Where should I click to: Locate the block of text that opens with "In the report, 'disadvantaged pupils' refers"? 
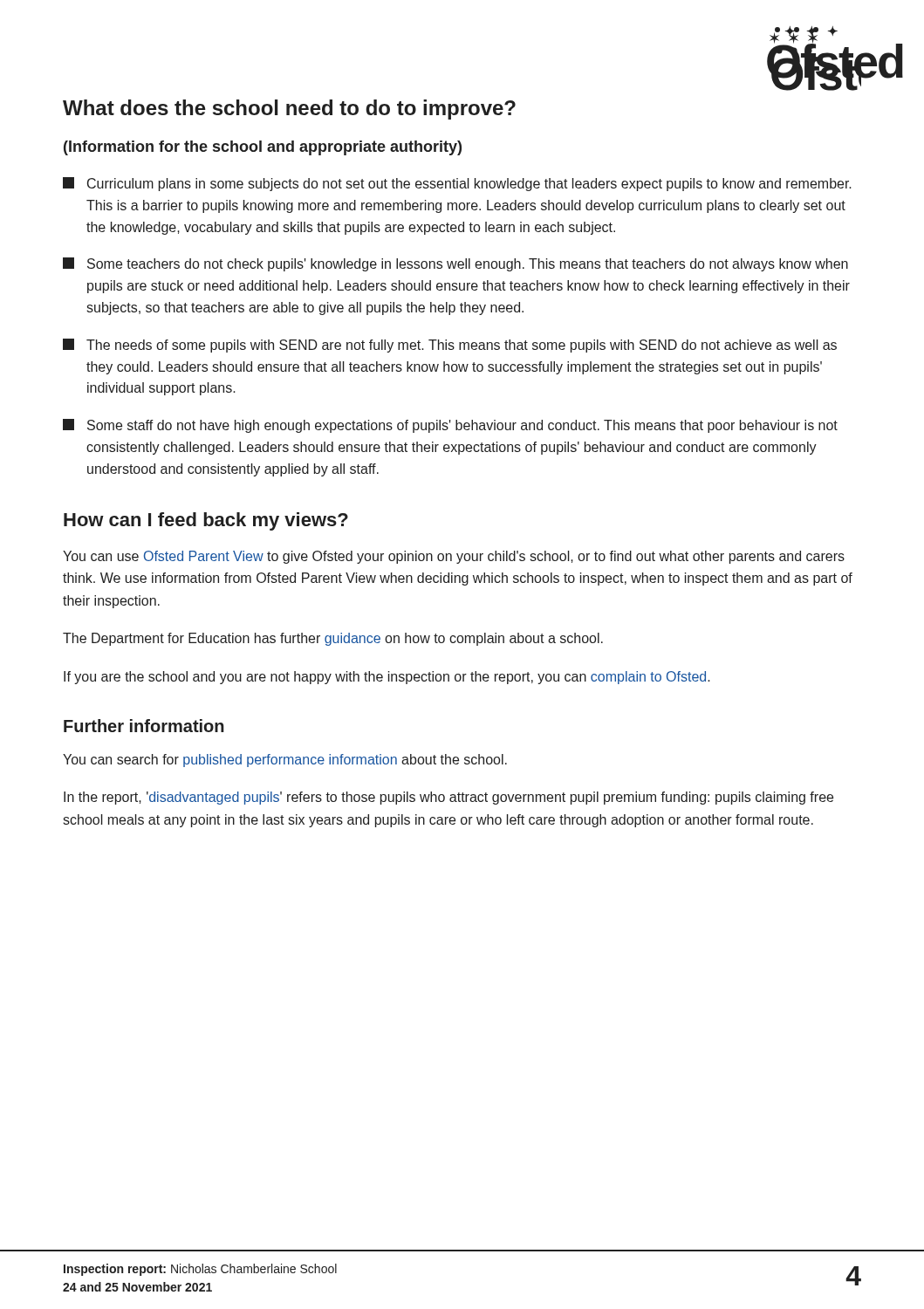tap(448, 808)
